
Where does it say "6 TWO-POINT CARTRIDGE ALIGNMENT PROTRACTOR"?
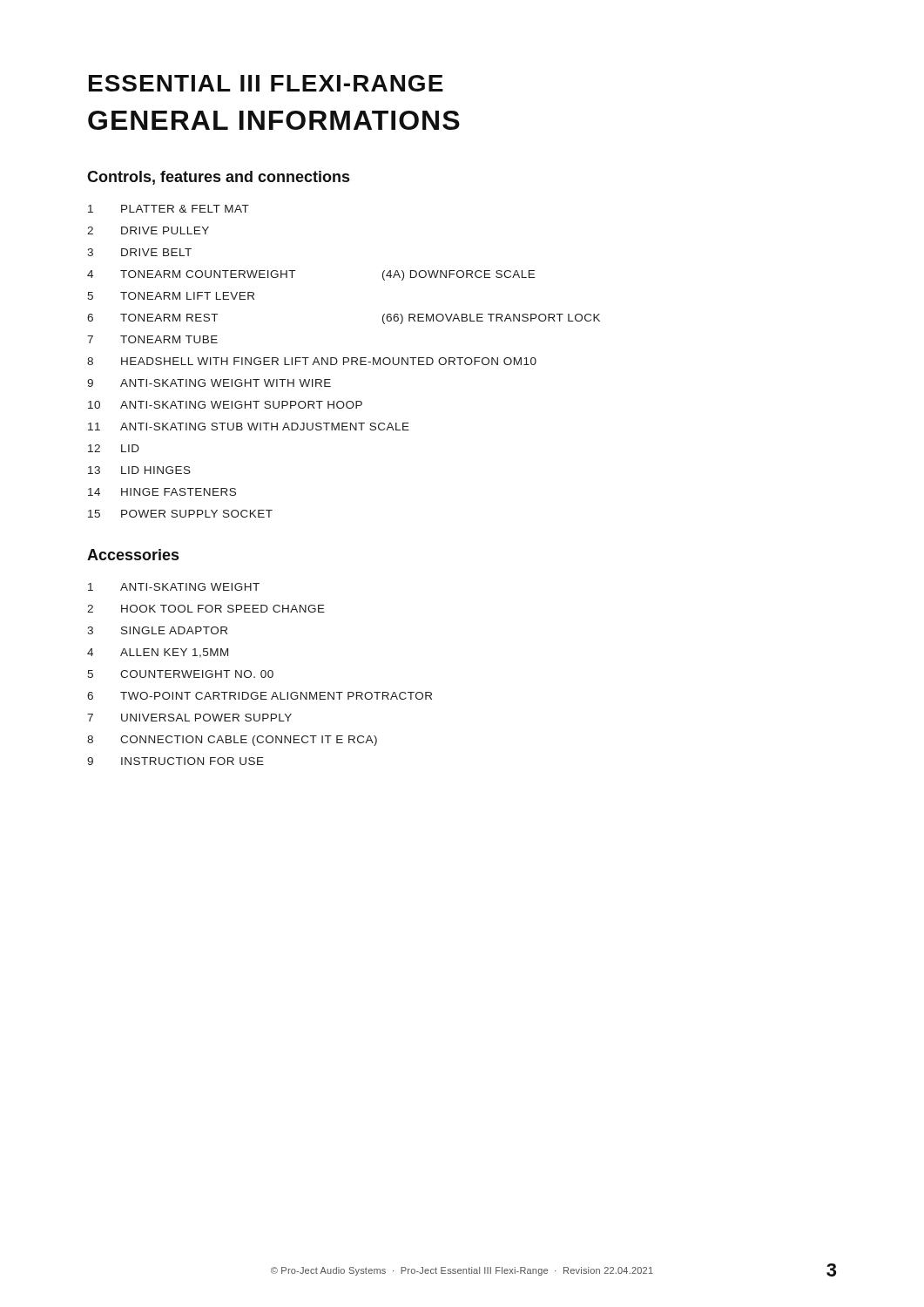point(260,696)
